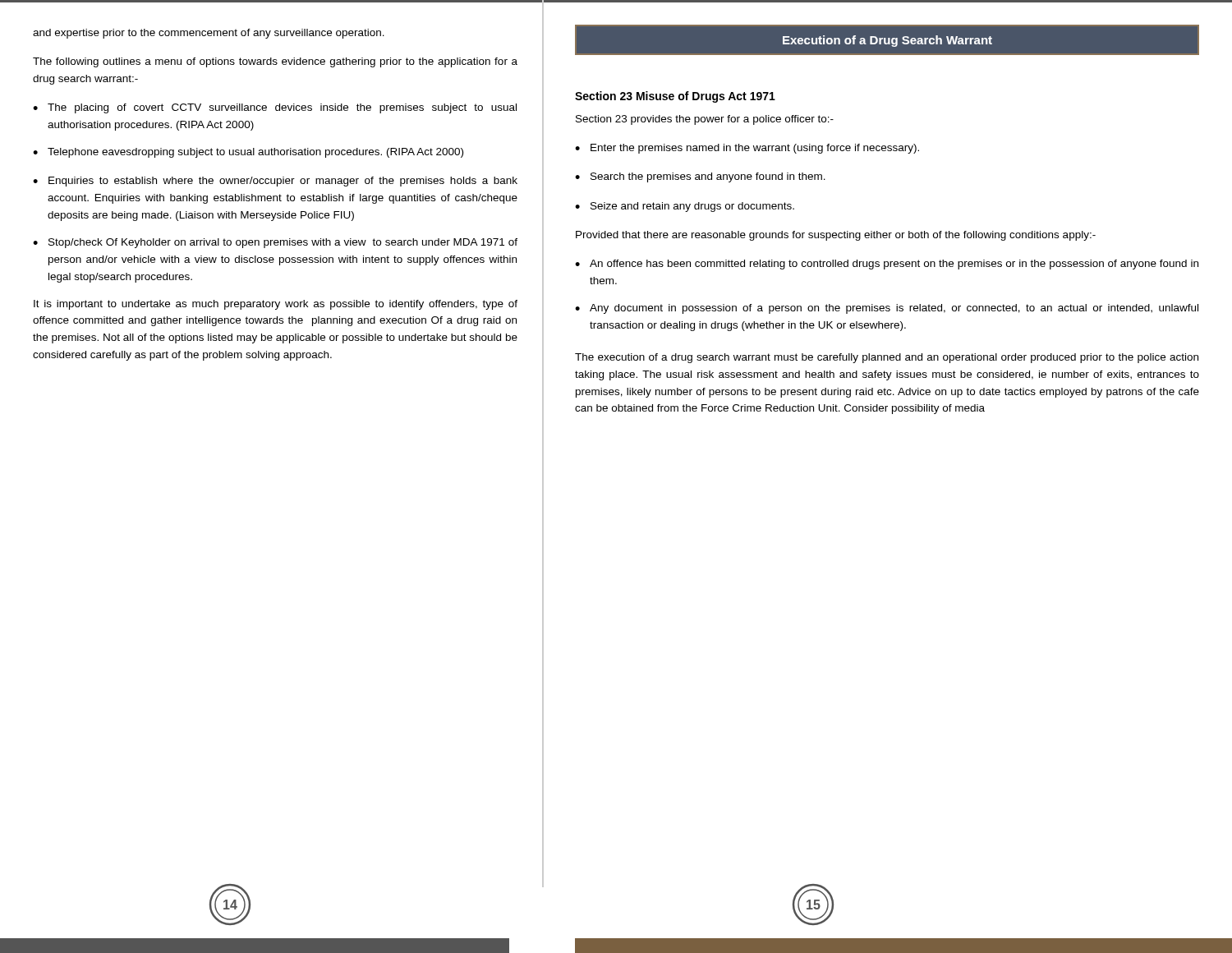This screenshot has height=953, width=1232.
Task: Select the passage starting "• Seize and retain any drugs"
Action: (x=685, y=207)
